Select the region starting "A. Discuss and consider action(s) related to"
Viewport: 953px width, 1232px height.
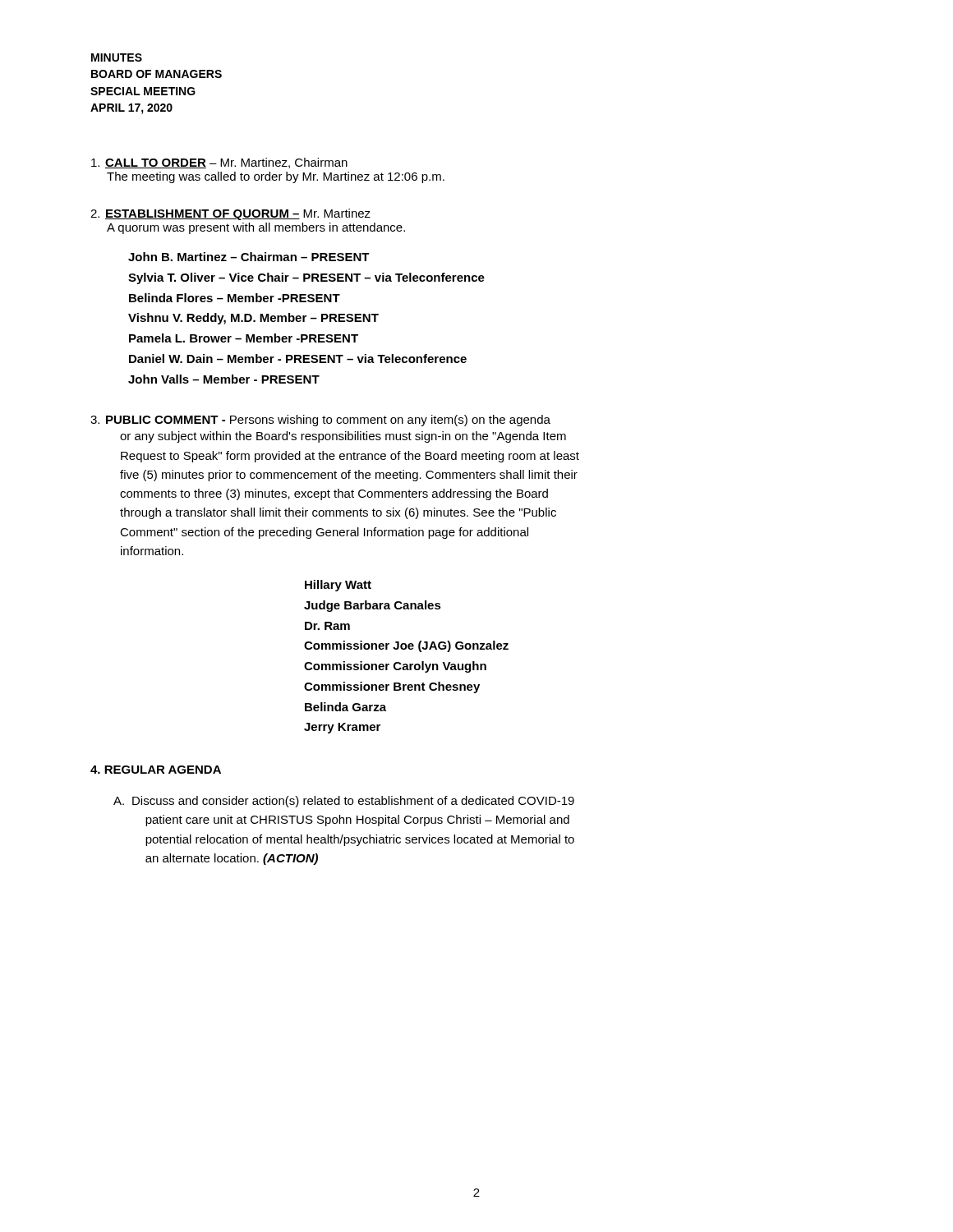click(x=488, y=829)
